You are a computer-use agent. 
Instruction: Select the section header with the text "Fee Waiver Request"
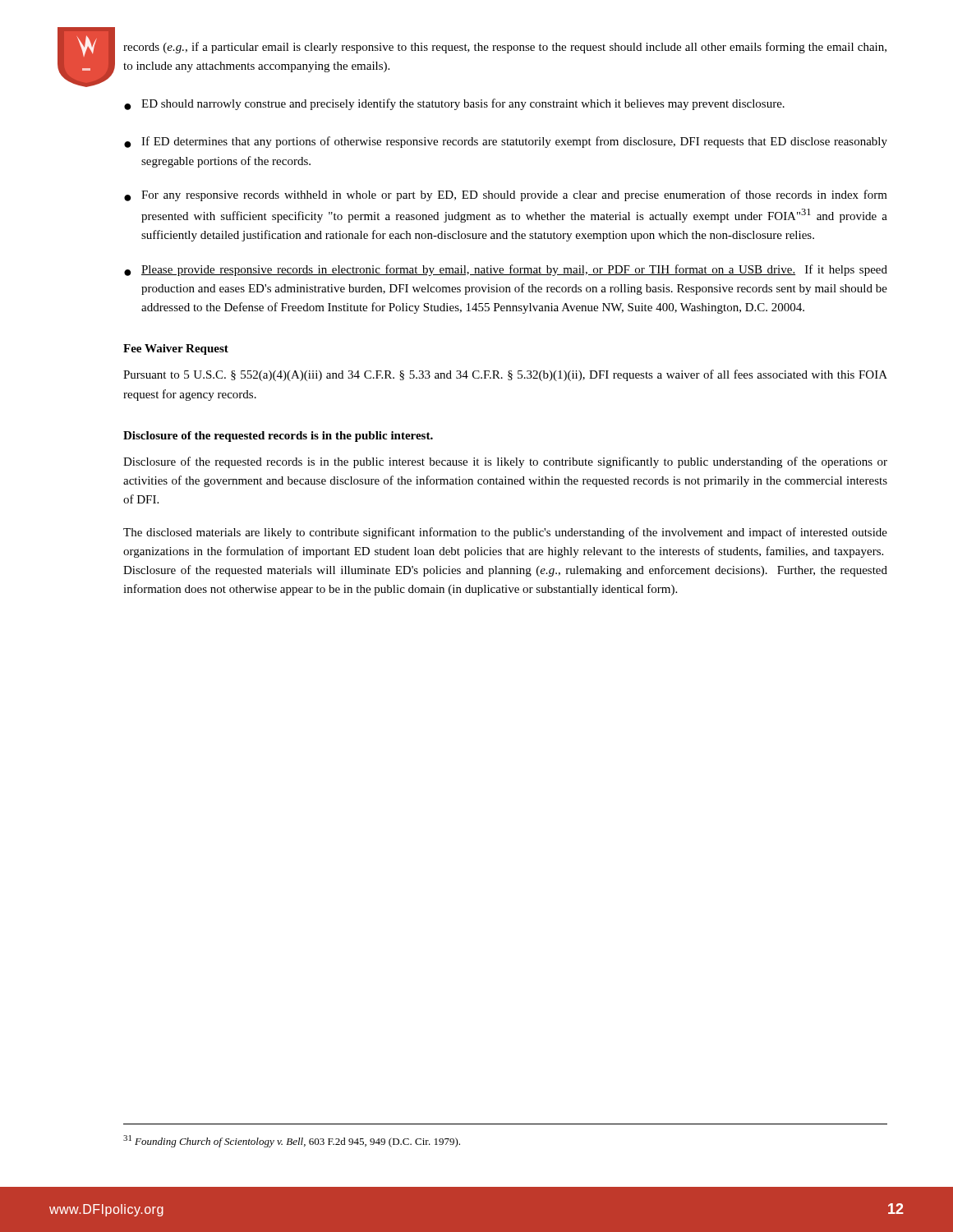(176, 349)
